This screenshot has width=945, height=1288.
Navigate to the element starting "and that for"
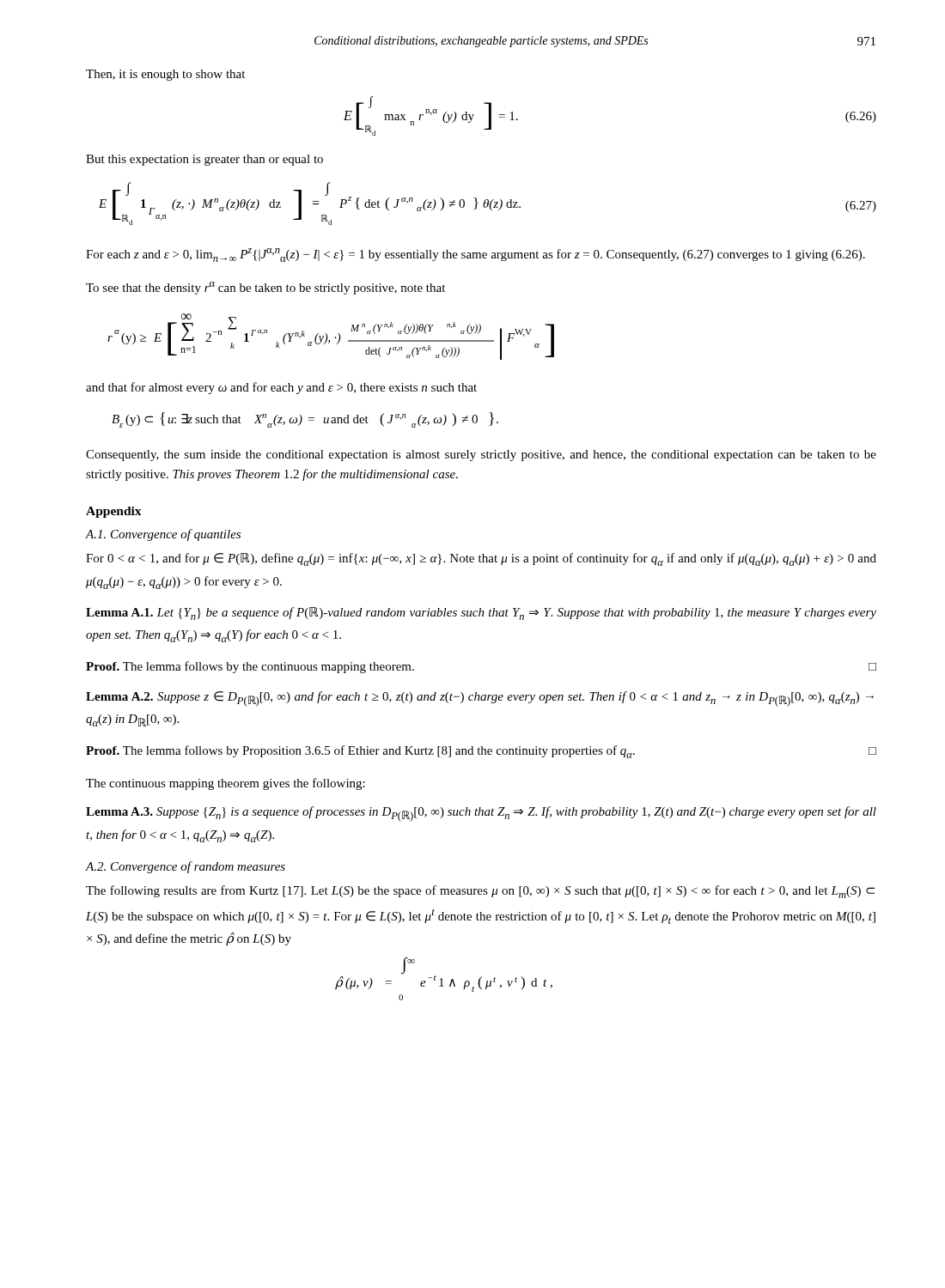[x=281, y=387]
